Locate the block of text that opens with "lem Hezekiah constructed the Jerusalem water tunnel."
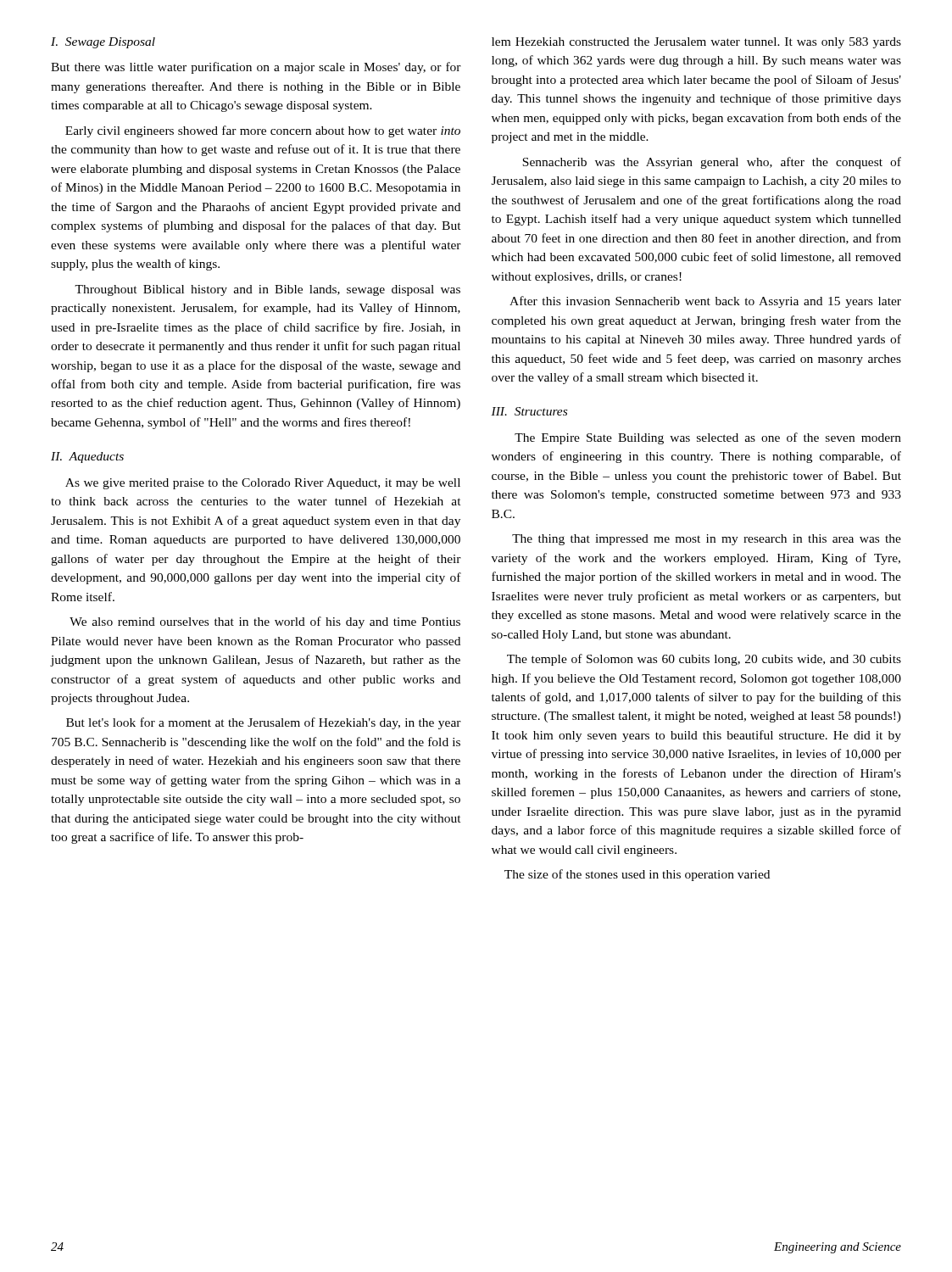952x1272 pixels. coord(696,210)
